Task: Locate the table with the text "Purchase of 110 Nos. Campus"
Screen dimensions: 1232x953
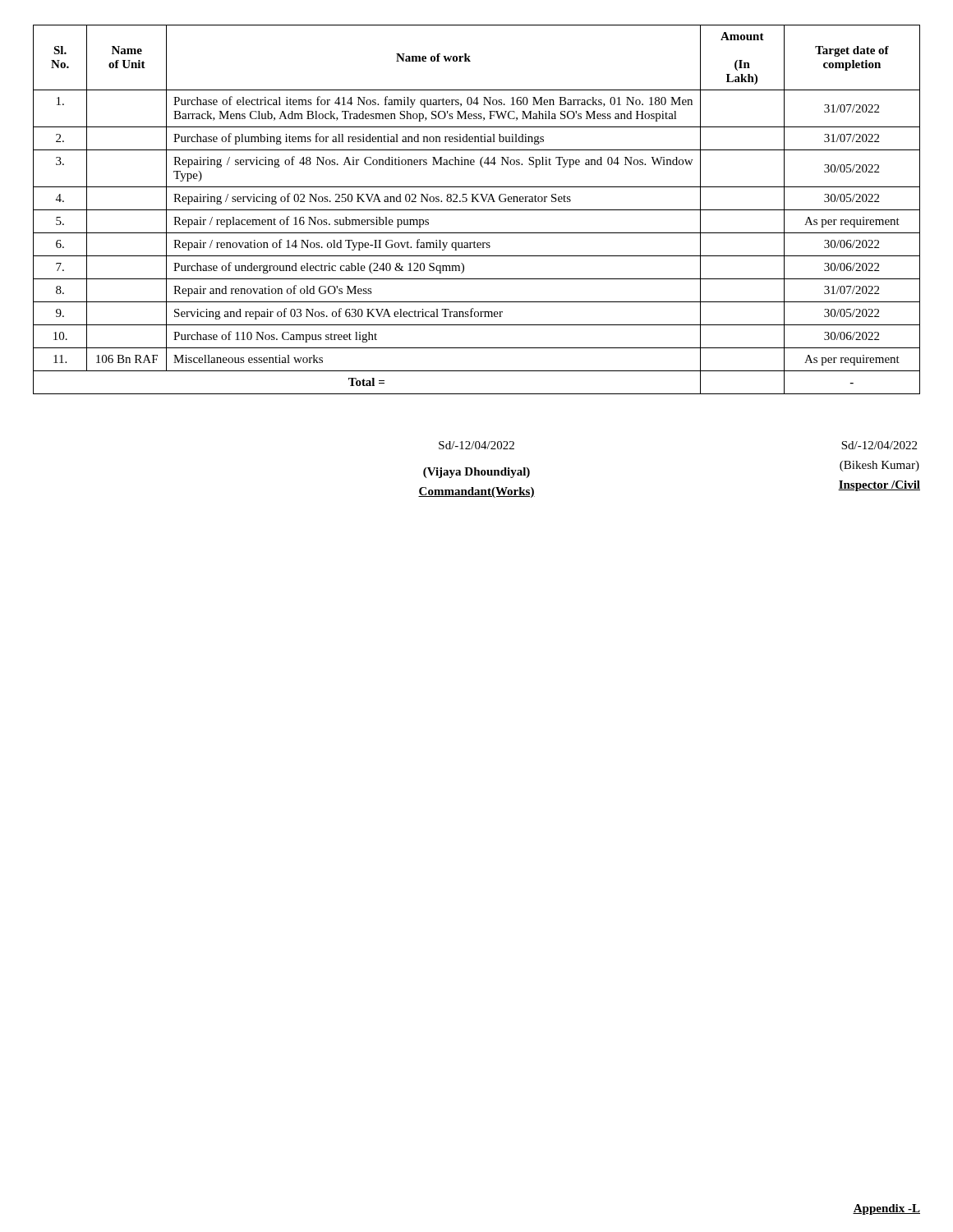Action: point(476,209)
